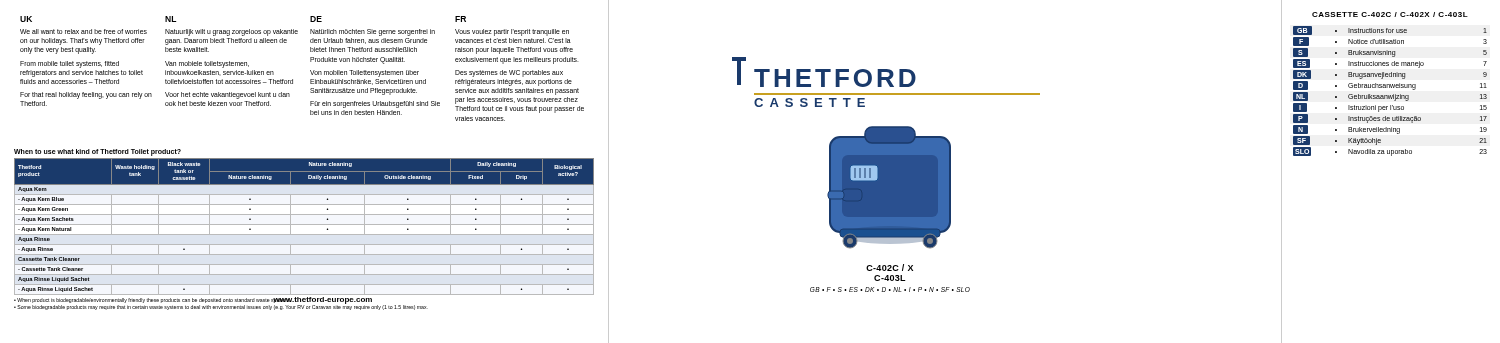Screen dimensions: 343x1500
Task: Point to the text block starting "FR Vous voulez partir l'esprit tranquille en"
Action: [521, 68]
